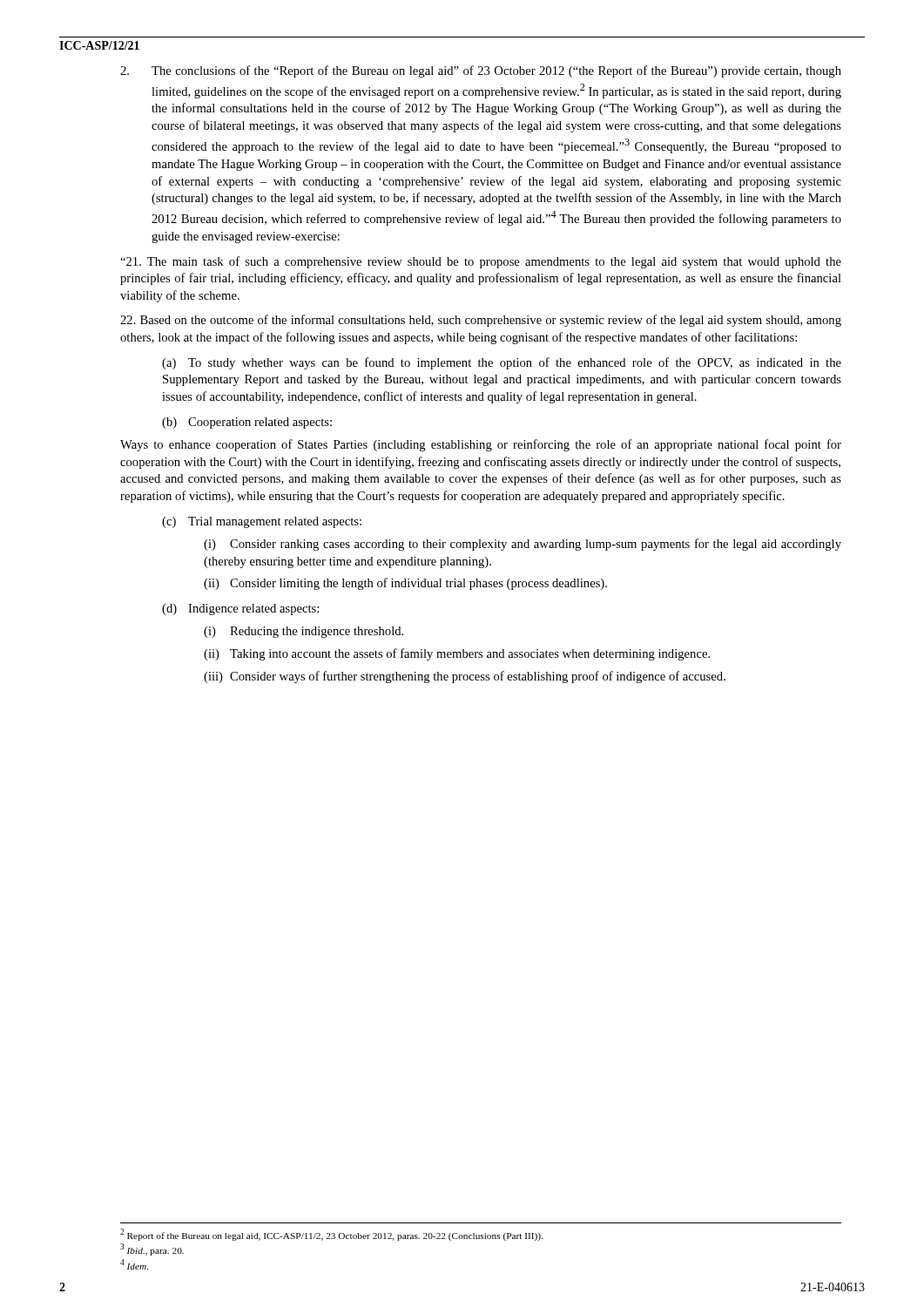Image resolution: width=924 pixels, height=1307 pixels.
Task: Locate the text block containing "“21. The main task of such a comprehensive"
Action: (481, 278)
